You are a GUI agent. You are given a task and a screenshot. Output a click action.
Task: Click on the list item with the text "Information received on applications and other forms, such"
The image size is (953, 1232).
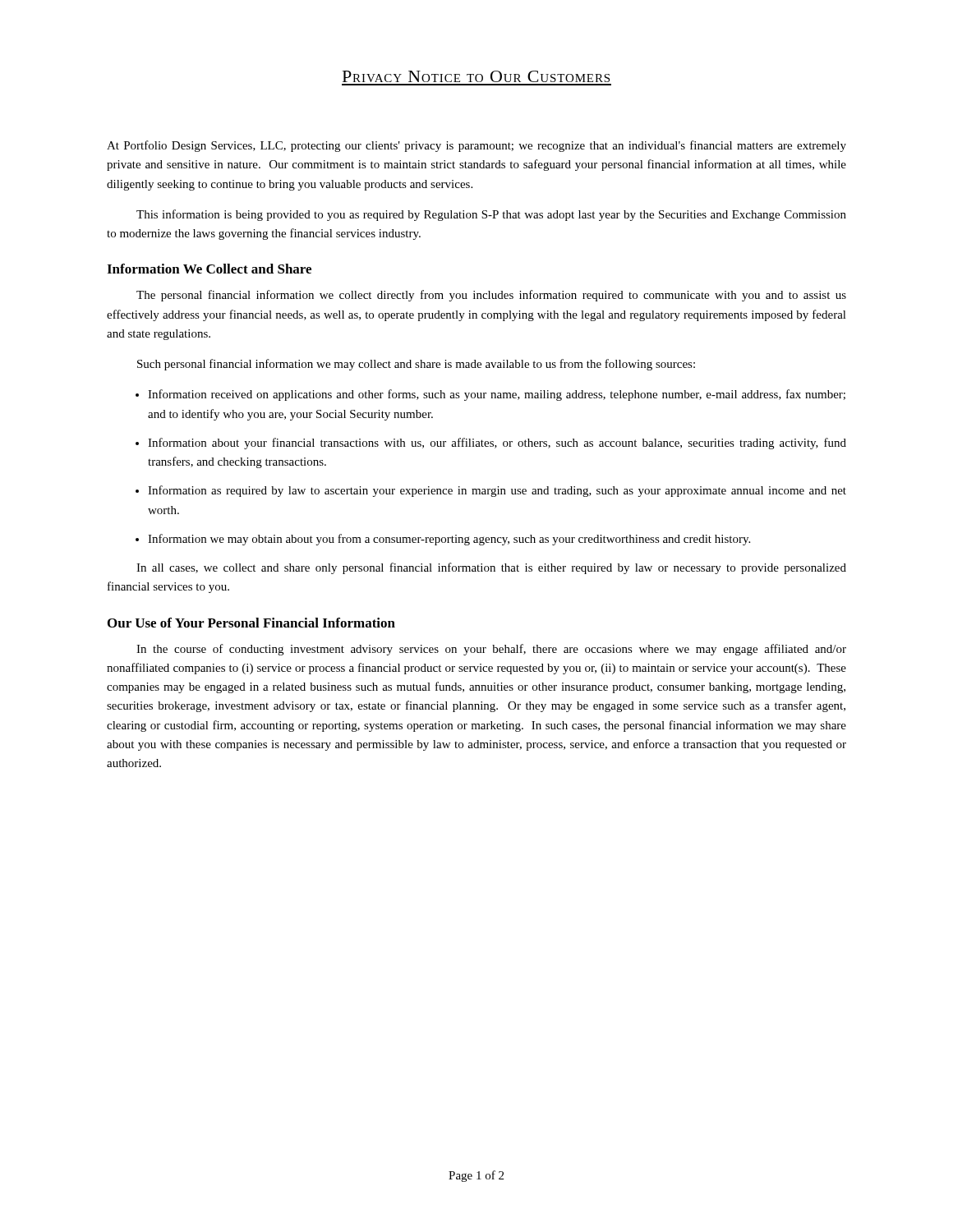point(497,404)
